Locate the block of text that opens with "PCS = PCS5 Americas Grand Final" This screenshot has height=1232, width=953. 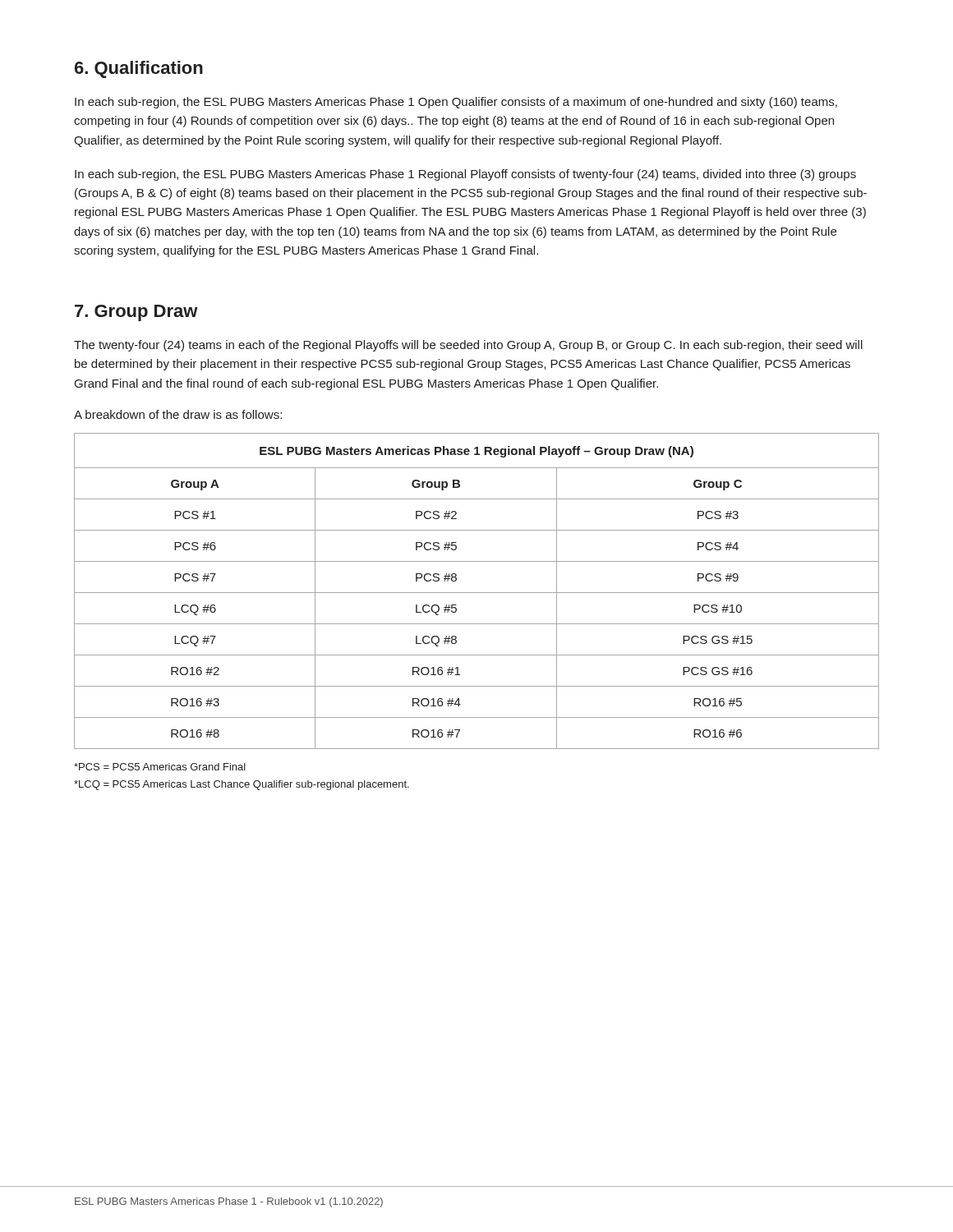pos(242,775)
